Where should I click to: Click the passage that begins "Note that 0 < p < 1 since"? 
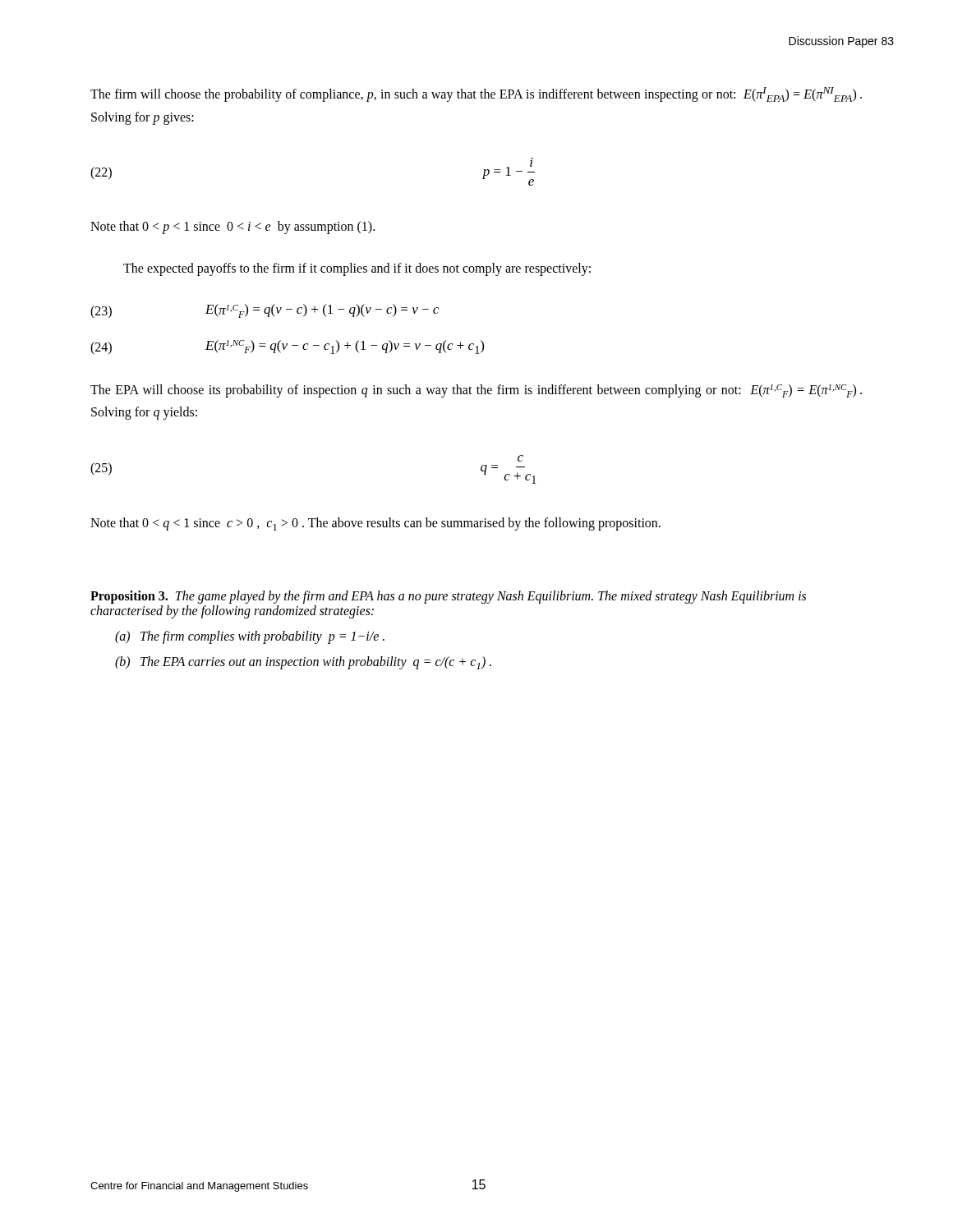233,226
